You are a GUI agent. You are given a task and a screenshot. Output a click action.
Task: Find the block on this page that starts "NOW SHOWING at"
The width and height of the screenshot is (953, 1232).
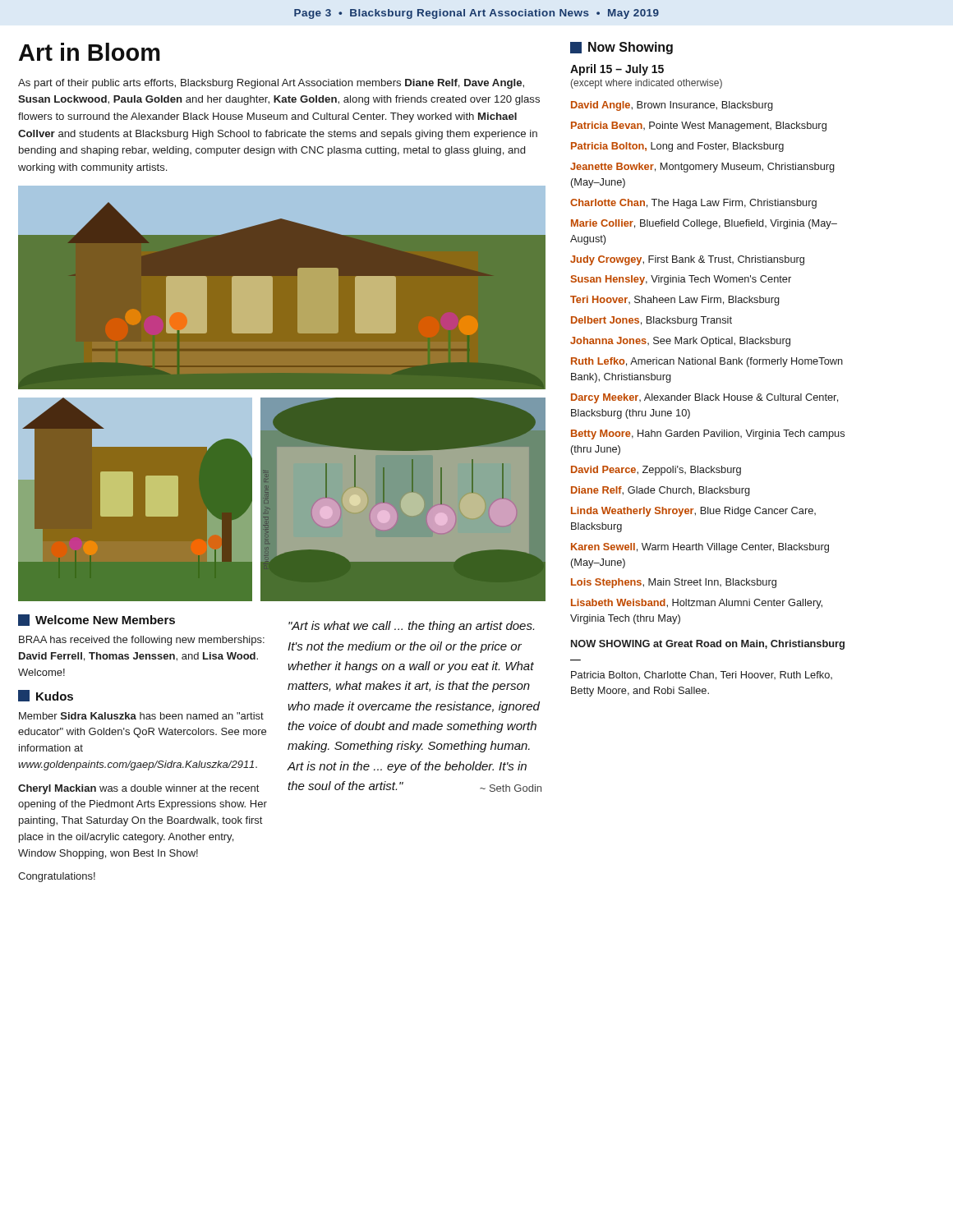click(708, 667)
